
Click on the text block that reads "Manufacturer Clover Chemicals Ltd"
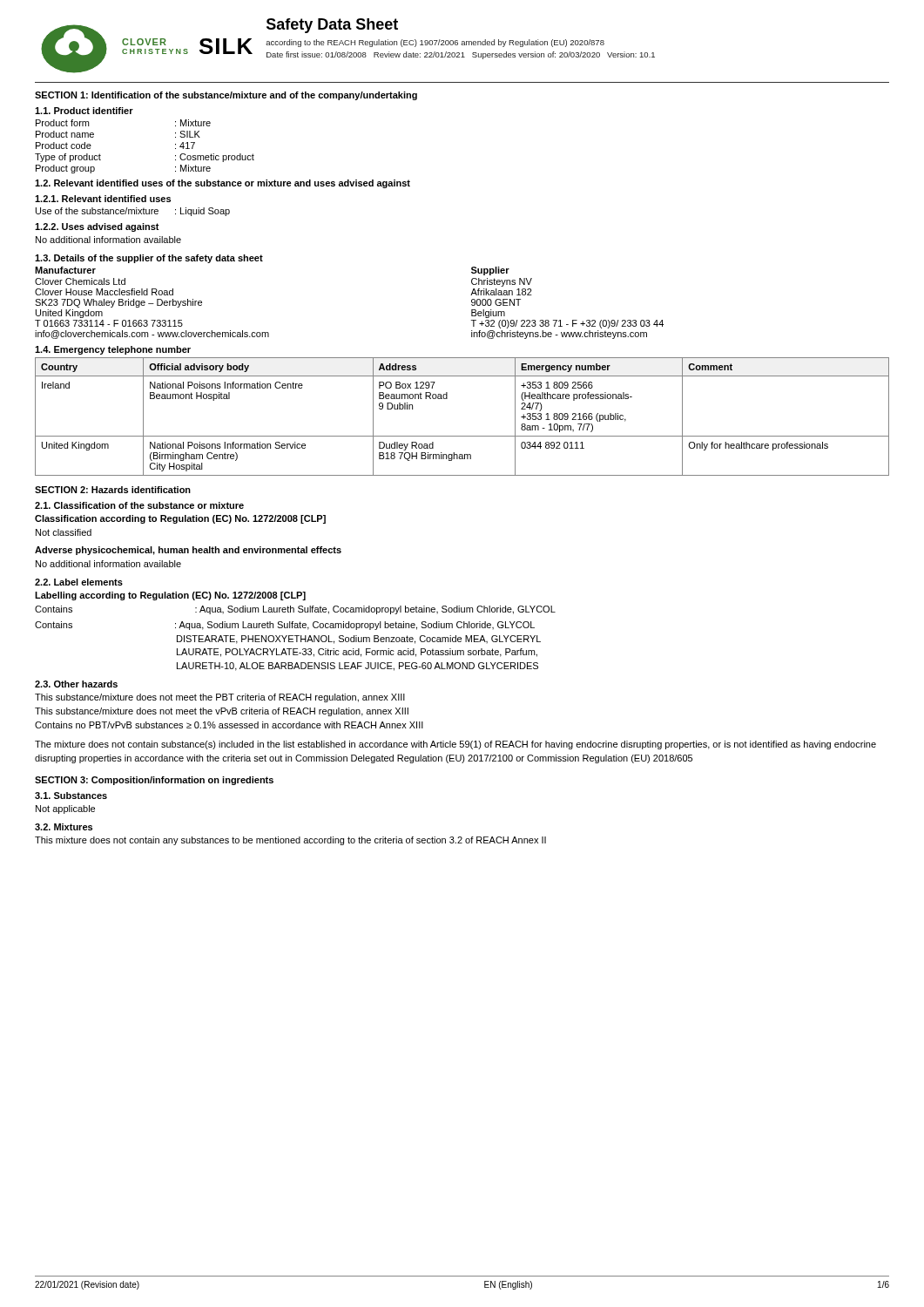[x=462, y=302]
